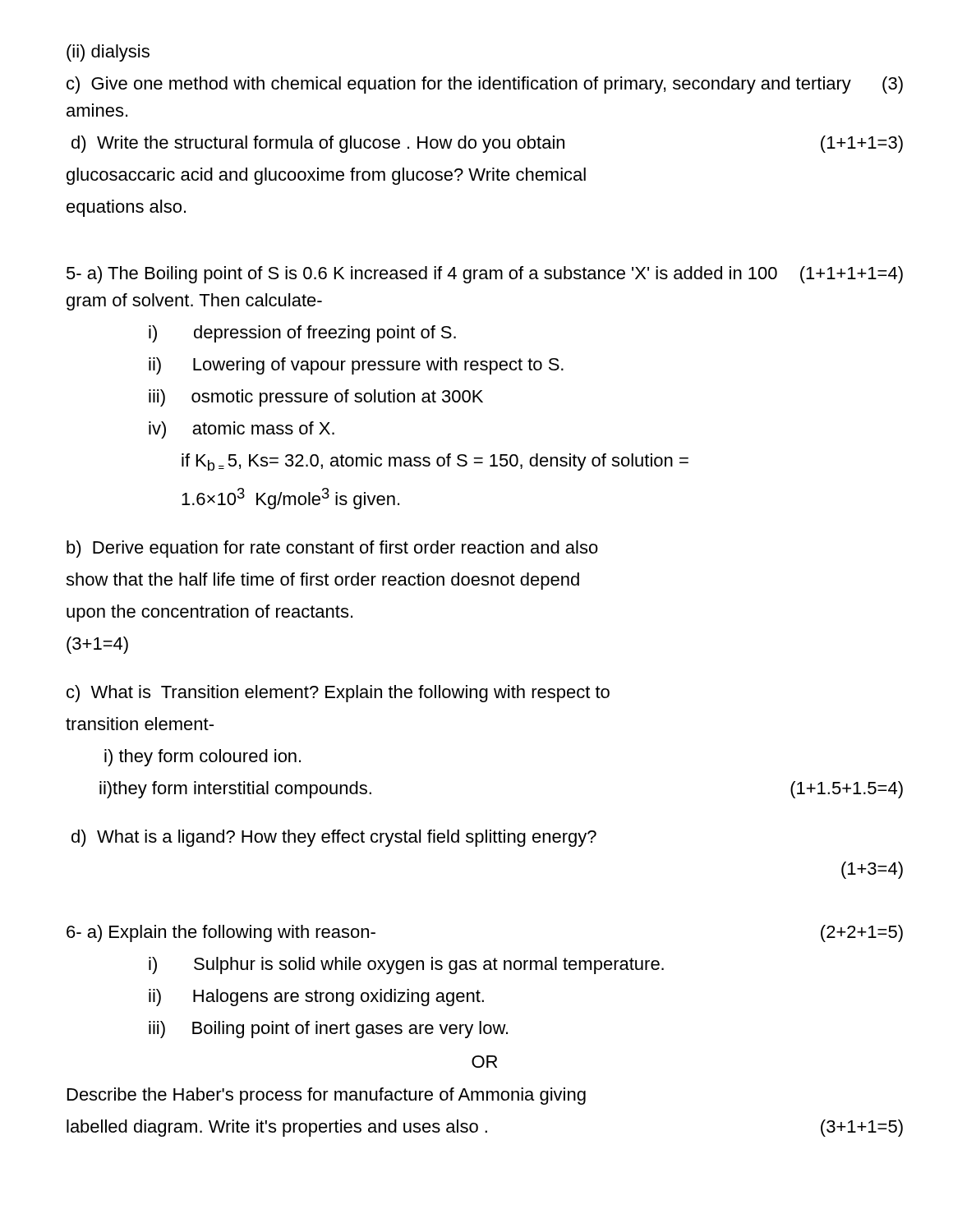
Task: Find the passage starting "(1+1+1+1=4) 5- a)"
Action: click(x=485, y=285)
